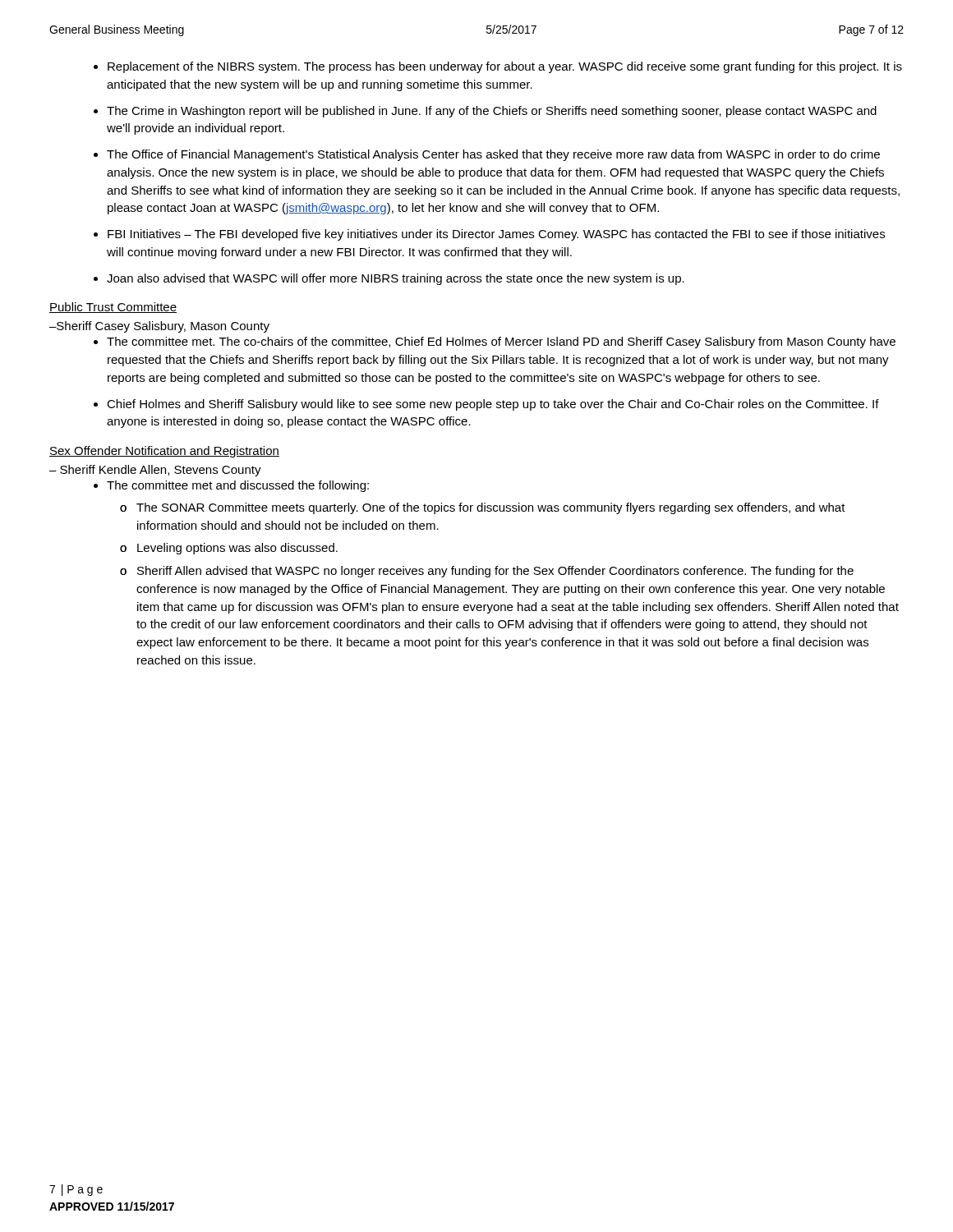Point to the region starting "Replacement of the NIBRS system. The"
953x1232 pixels.
coord(504,75)
